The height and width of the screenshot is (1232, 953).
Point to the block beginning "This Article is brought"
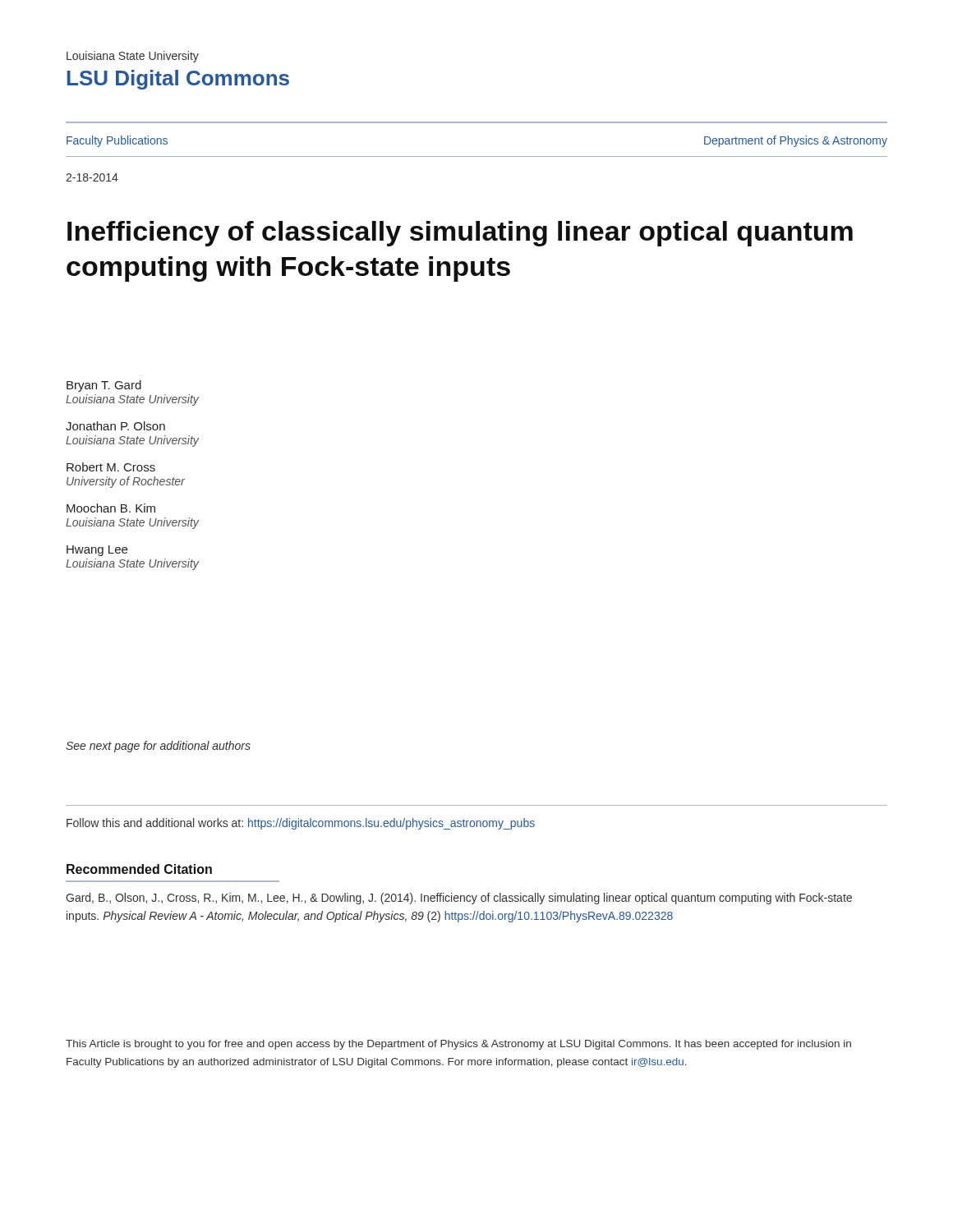(459, 1052)
